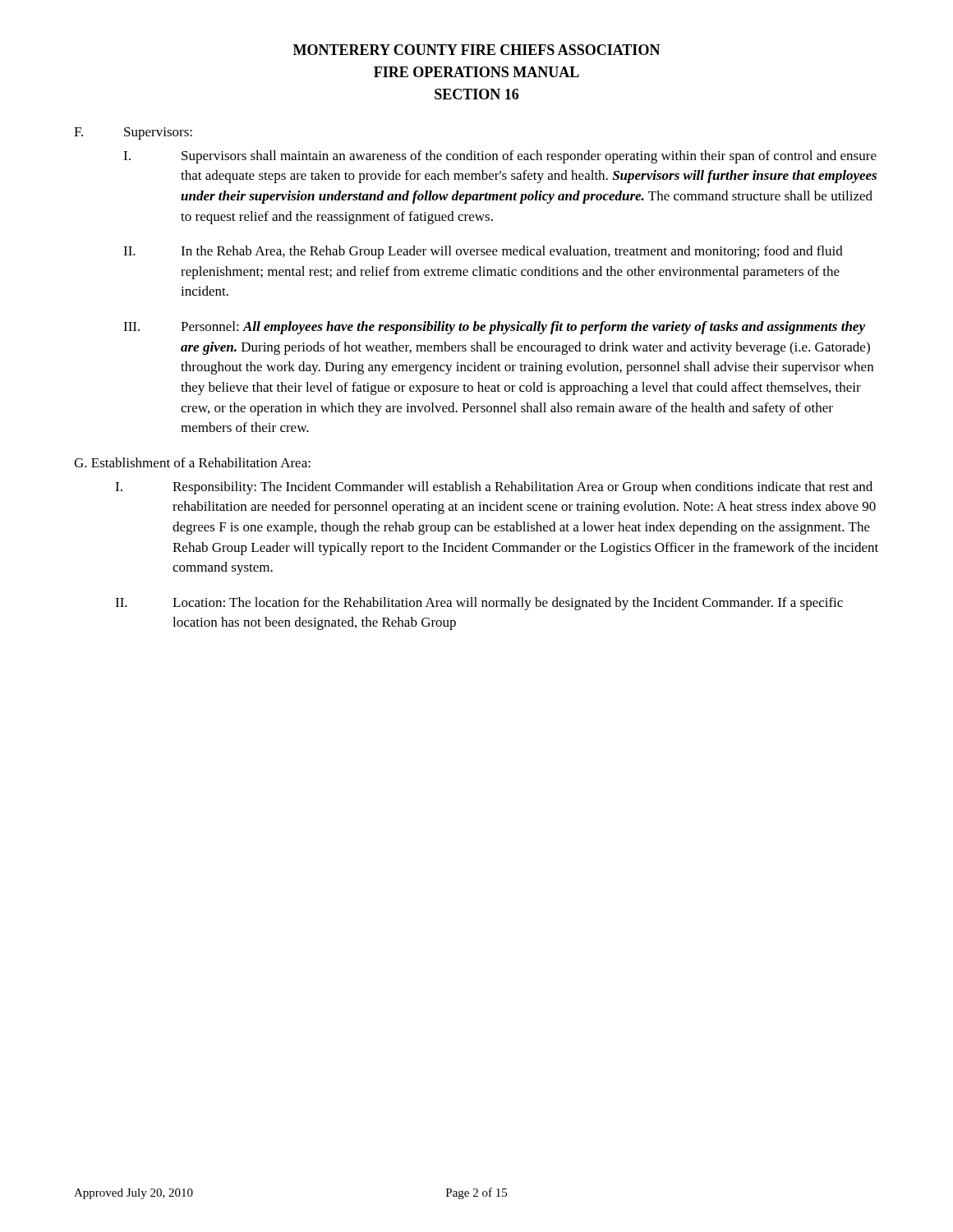This screenshot has width=953, height=1232.
Task: Find the list item that reads "III. Personnel: All employees"
Action: [x=501, y=378]
